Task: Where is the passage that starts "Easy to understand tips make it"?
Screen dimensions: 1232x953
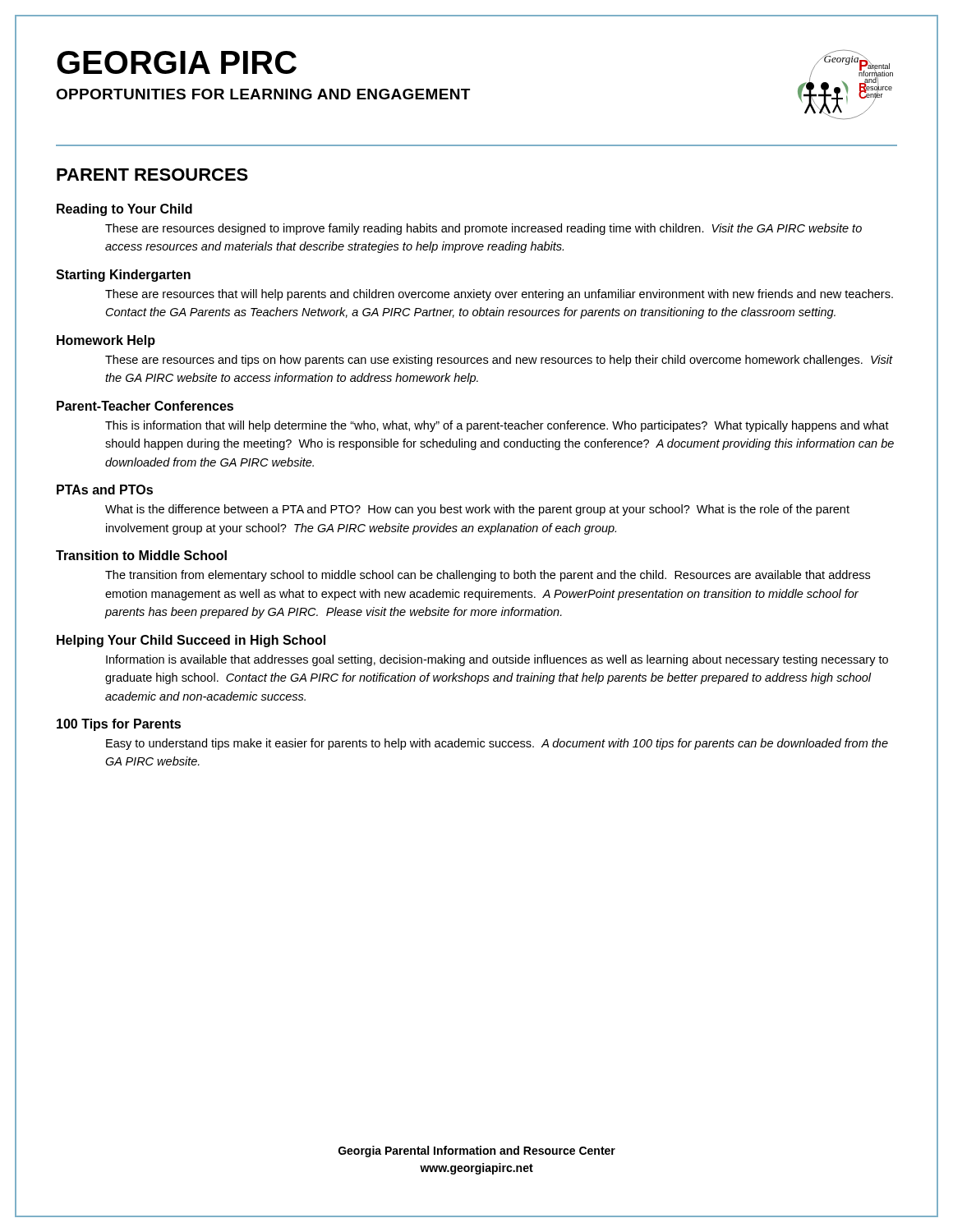Action: (497, 753)
